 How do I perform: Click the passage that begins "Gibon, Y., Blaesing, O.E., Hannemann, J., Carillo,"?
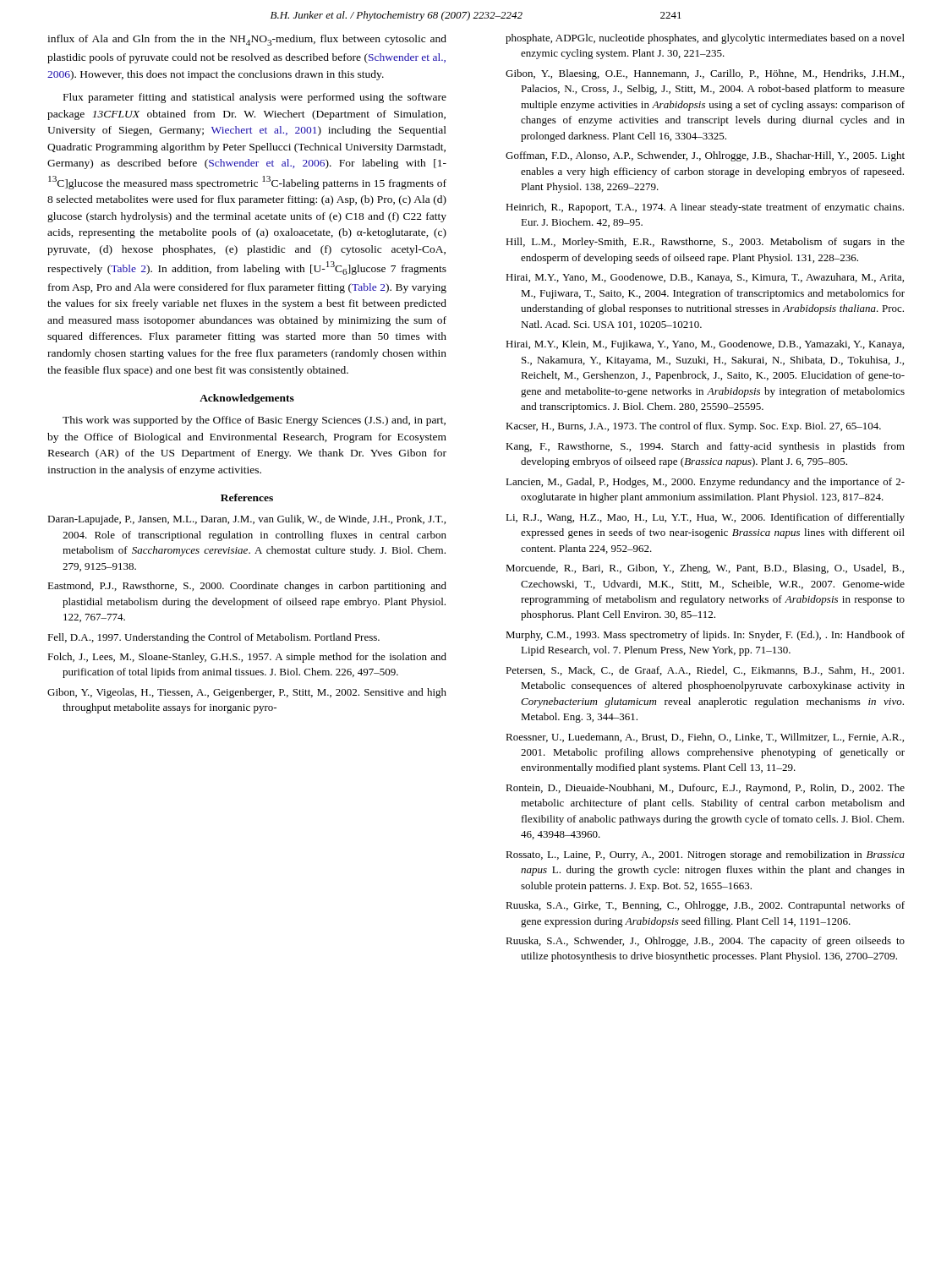tap(705, 104)
